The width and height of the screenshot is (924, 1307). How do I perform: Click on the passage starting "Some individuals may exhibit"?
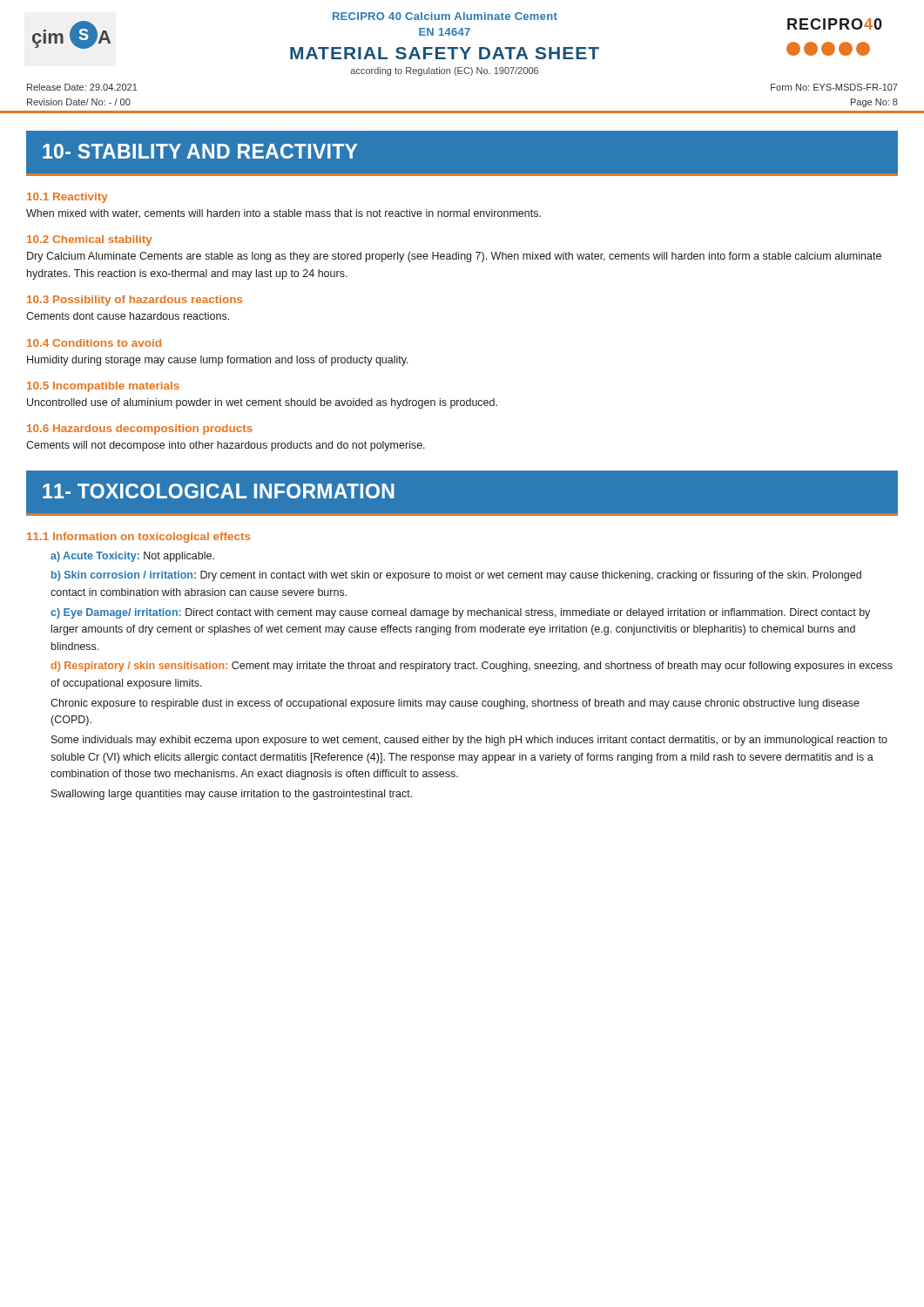(x=469, y=757)
